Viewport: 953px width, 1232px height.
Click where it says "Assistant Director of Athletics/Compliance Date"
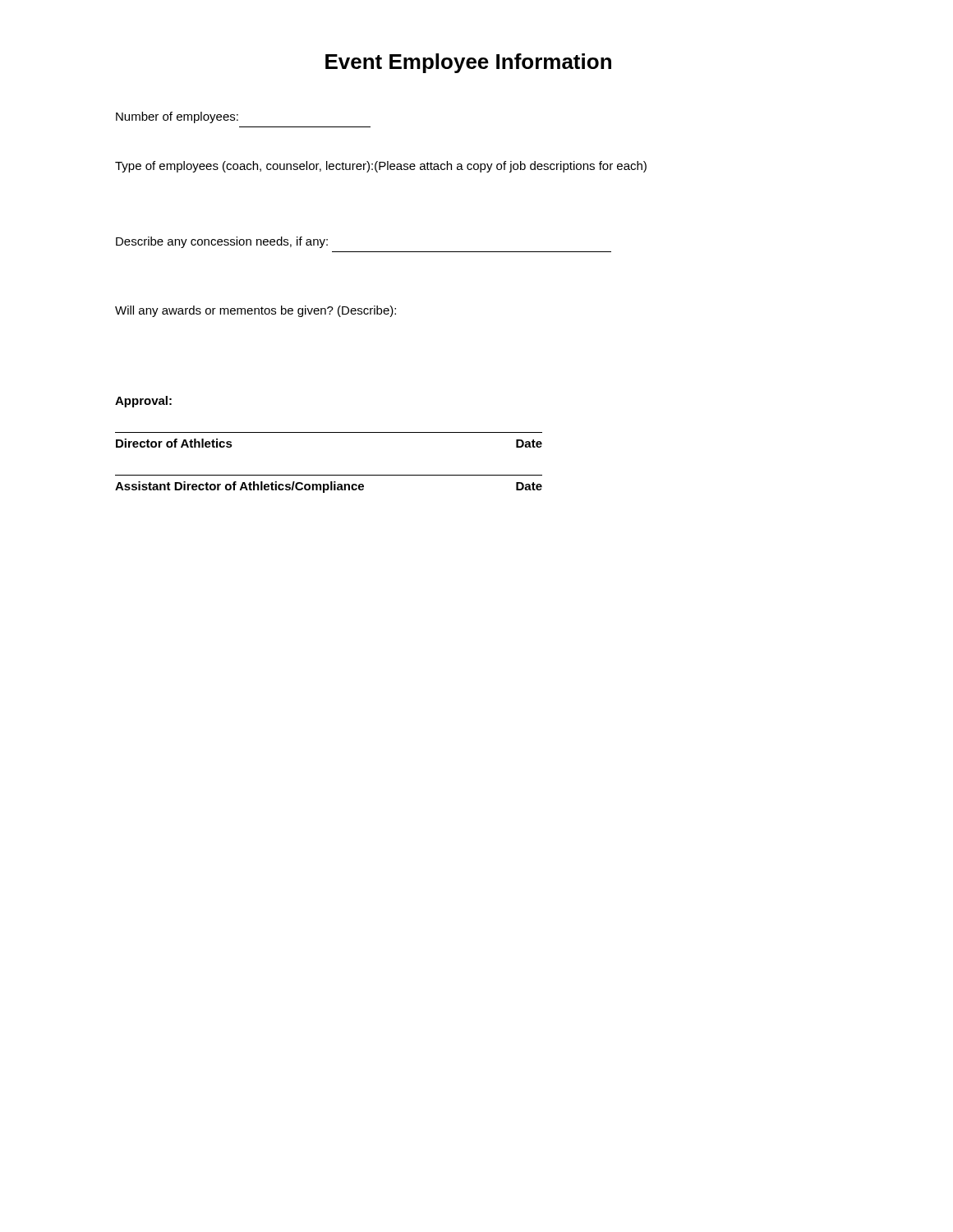[x=329, y=484]
